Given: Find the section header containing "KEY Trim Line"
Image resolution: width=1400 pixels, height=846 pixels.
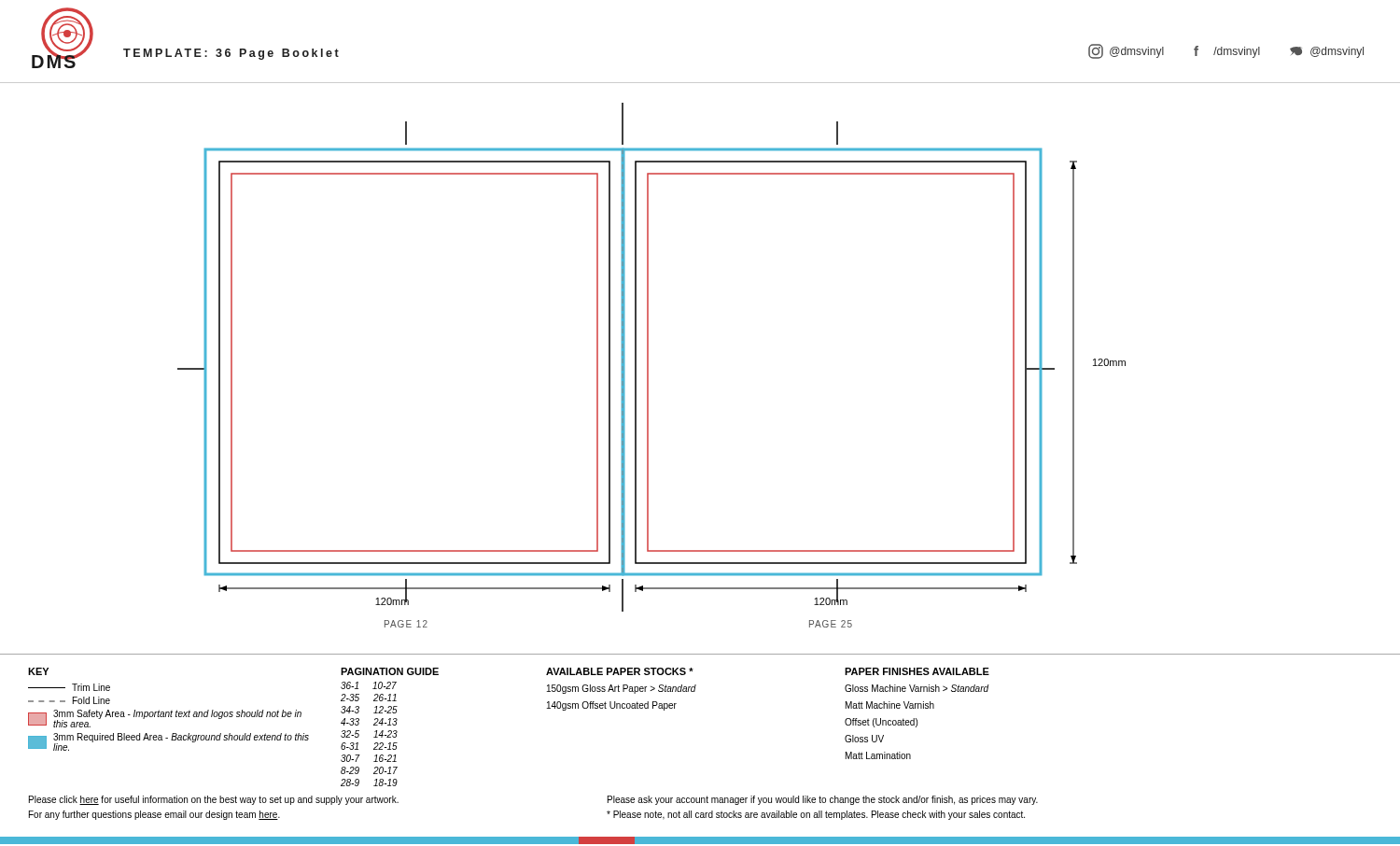Looking at the screenshot, I should pos(173,709).
